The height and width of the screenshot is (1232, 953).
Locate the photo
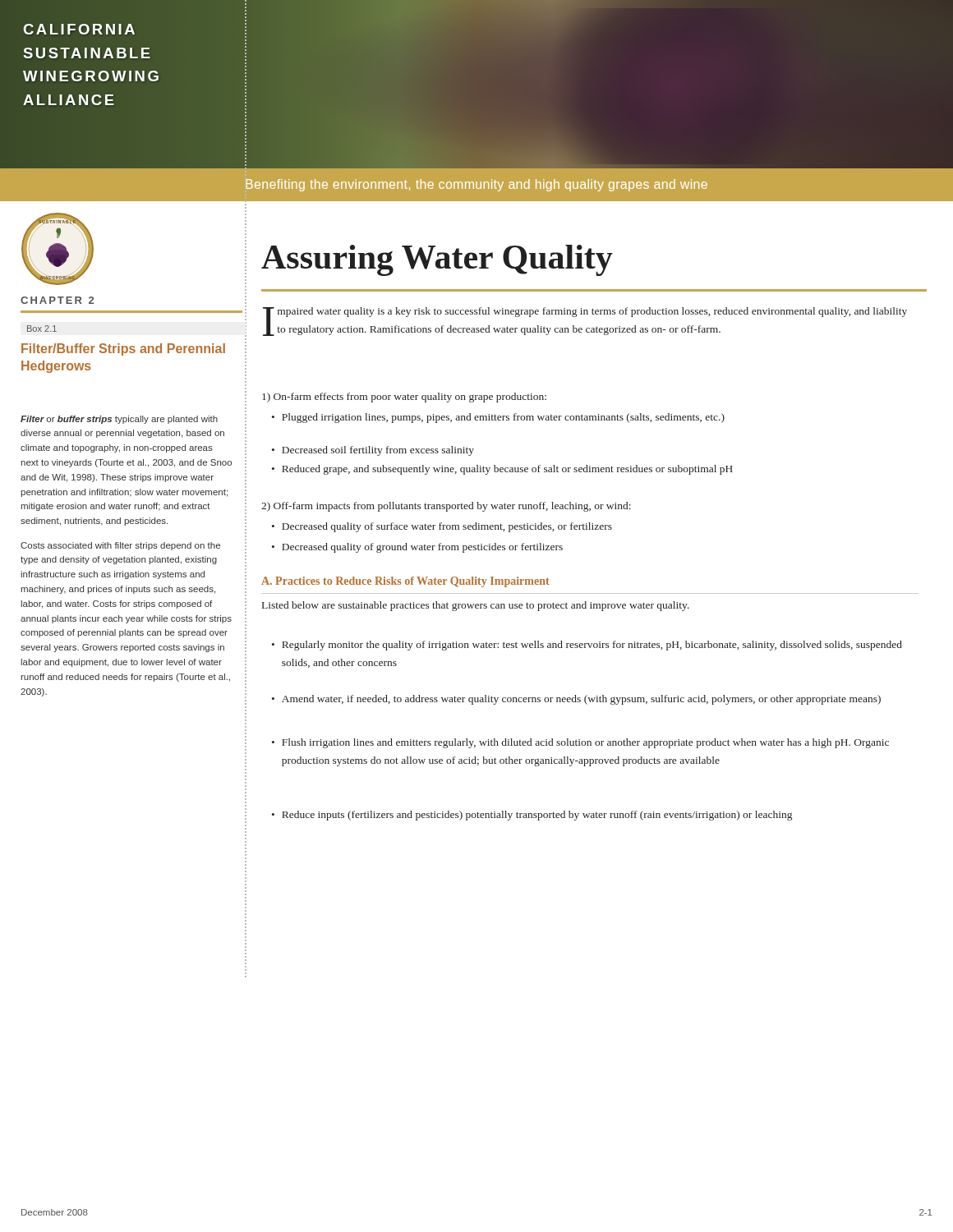click(476, 84)
